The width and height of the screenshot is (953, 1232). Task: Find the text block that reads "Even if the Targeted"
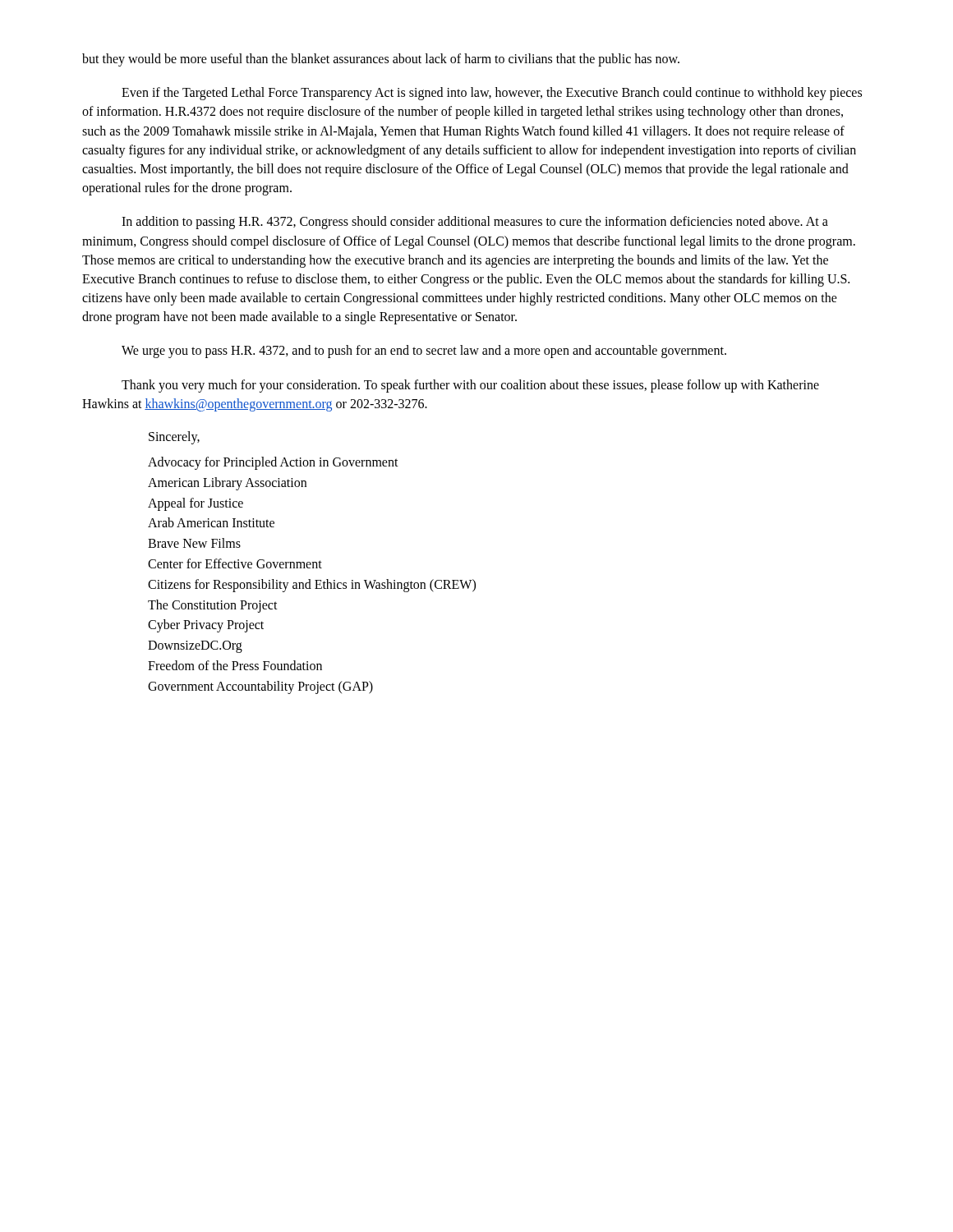[x=472, y=140]
